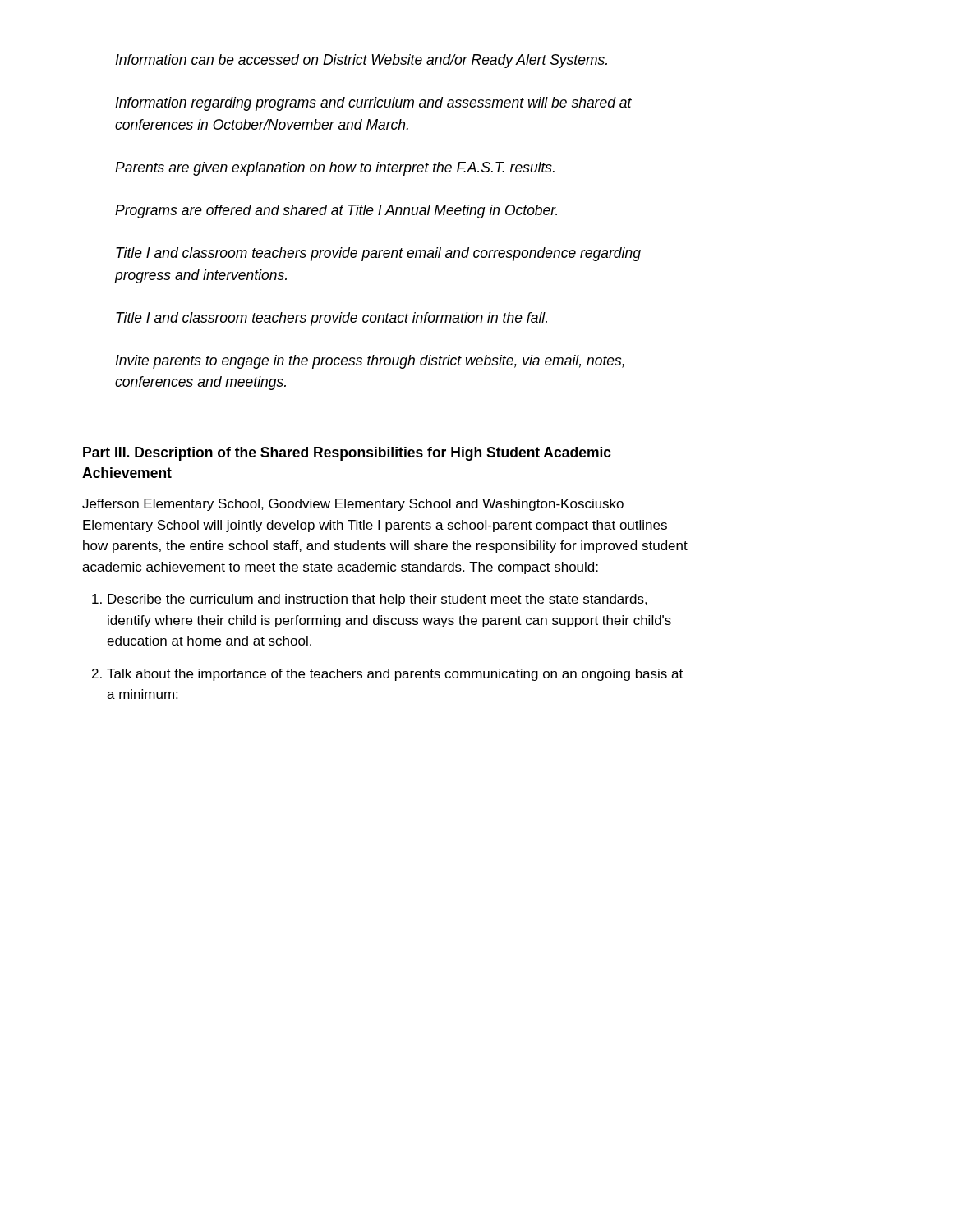This screenshot has height=1232, width=953.
Task: Select the list item that reads "Talk about the importance"
Action: coord(395,684)
